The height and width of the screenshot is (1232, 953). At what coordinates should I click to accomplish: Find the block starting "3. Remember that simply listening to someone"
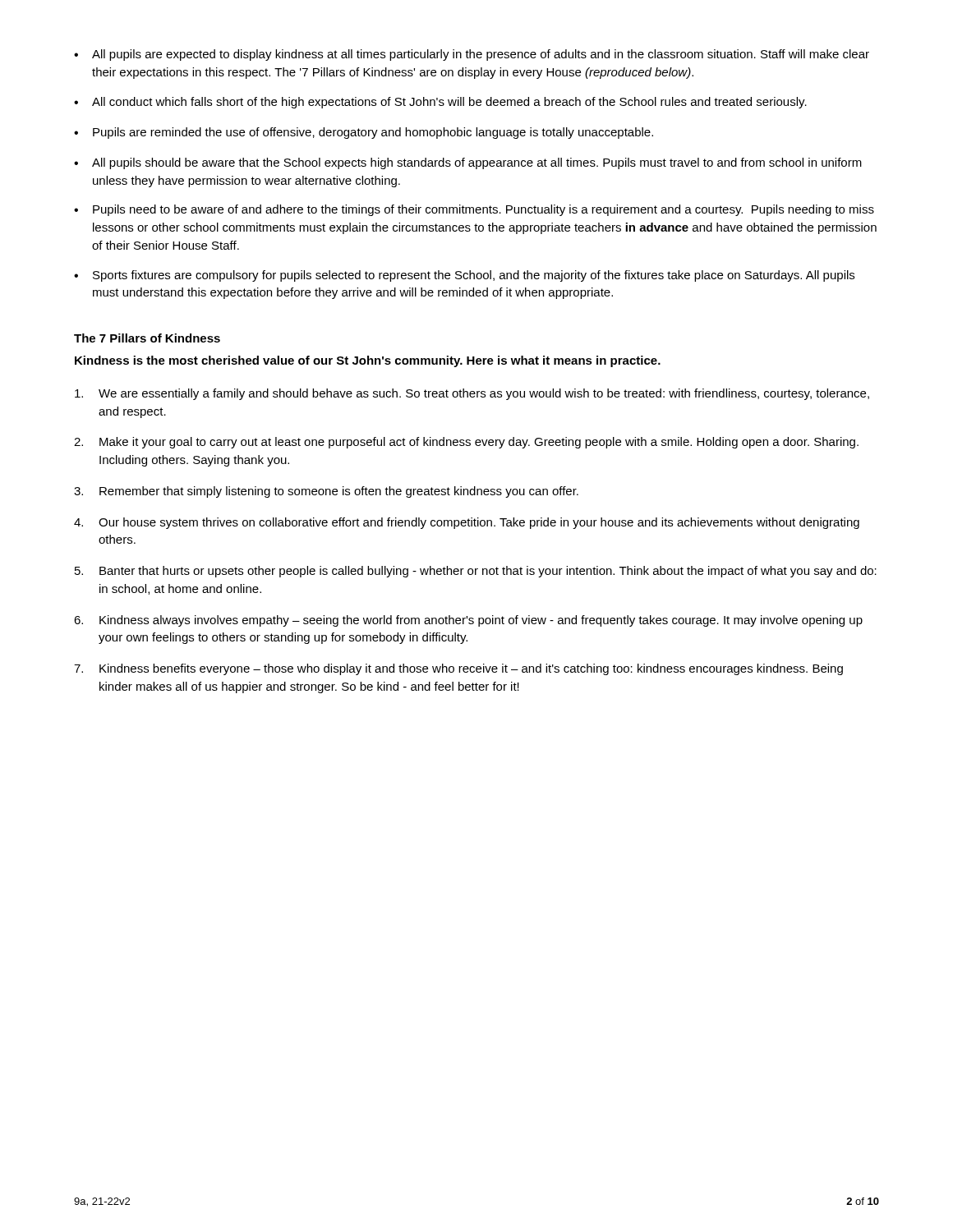(476, 491)
